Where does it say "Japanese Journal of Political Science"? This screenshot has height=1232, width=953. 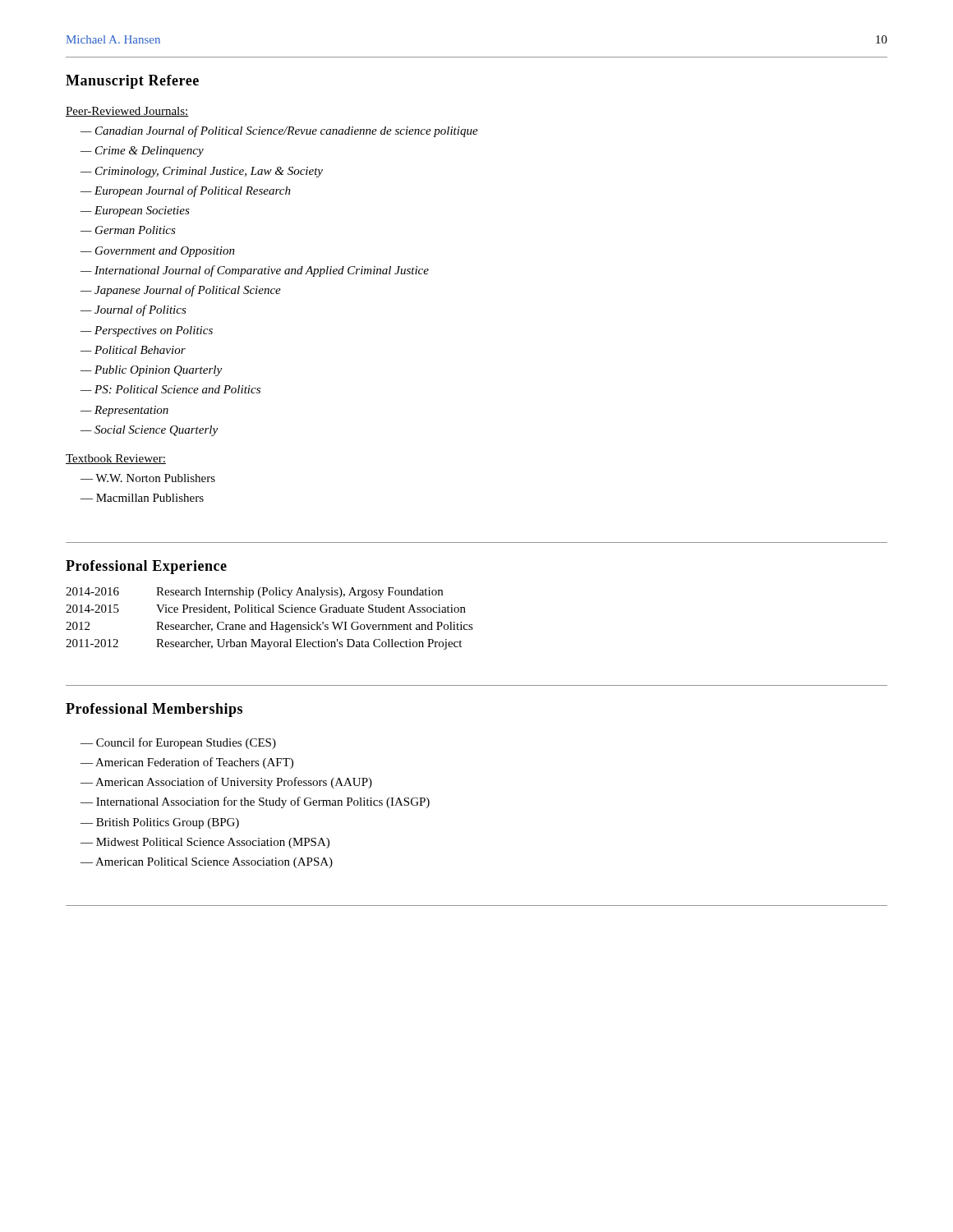[x=188, y=290]
